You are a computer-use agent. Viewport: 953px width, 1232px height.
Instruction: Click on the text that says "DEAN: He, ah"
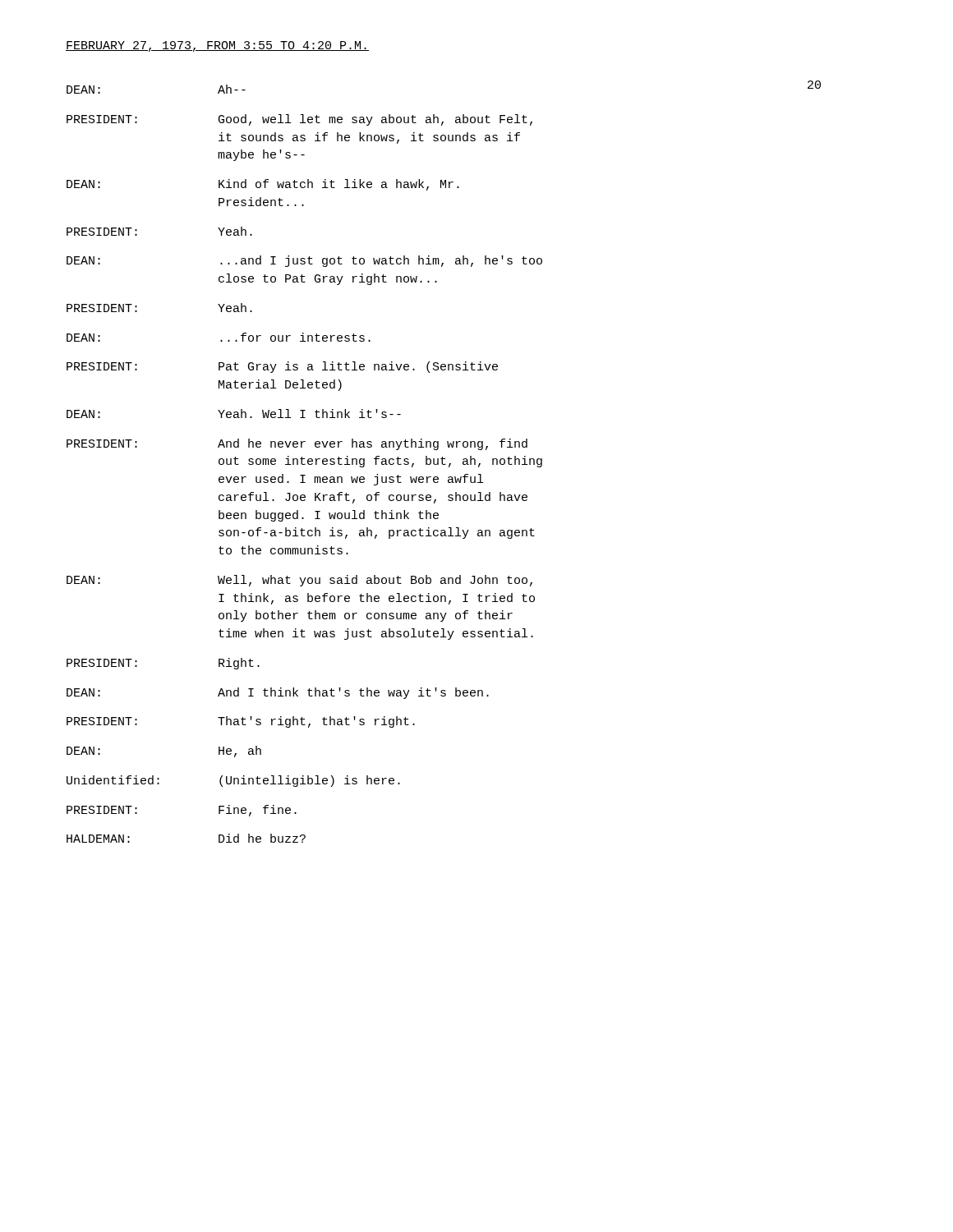coord(82,751)
